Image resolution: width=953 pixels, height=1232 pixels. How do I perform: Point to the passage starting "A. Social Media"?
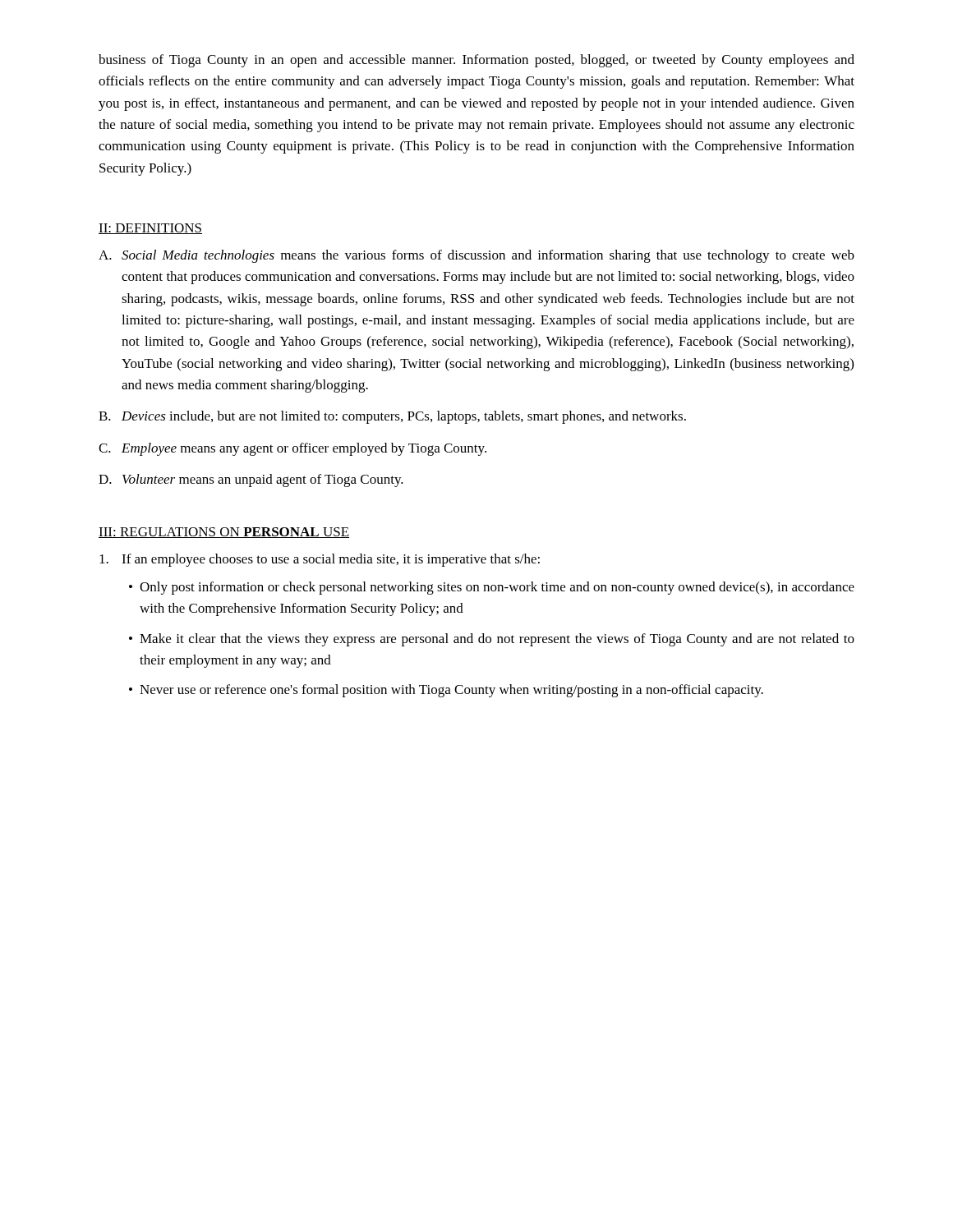click(476, 321)
